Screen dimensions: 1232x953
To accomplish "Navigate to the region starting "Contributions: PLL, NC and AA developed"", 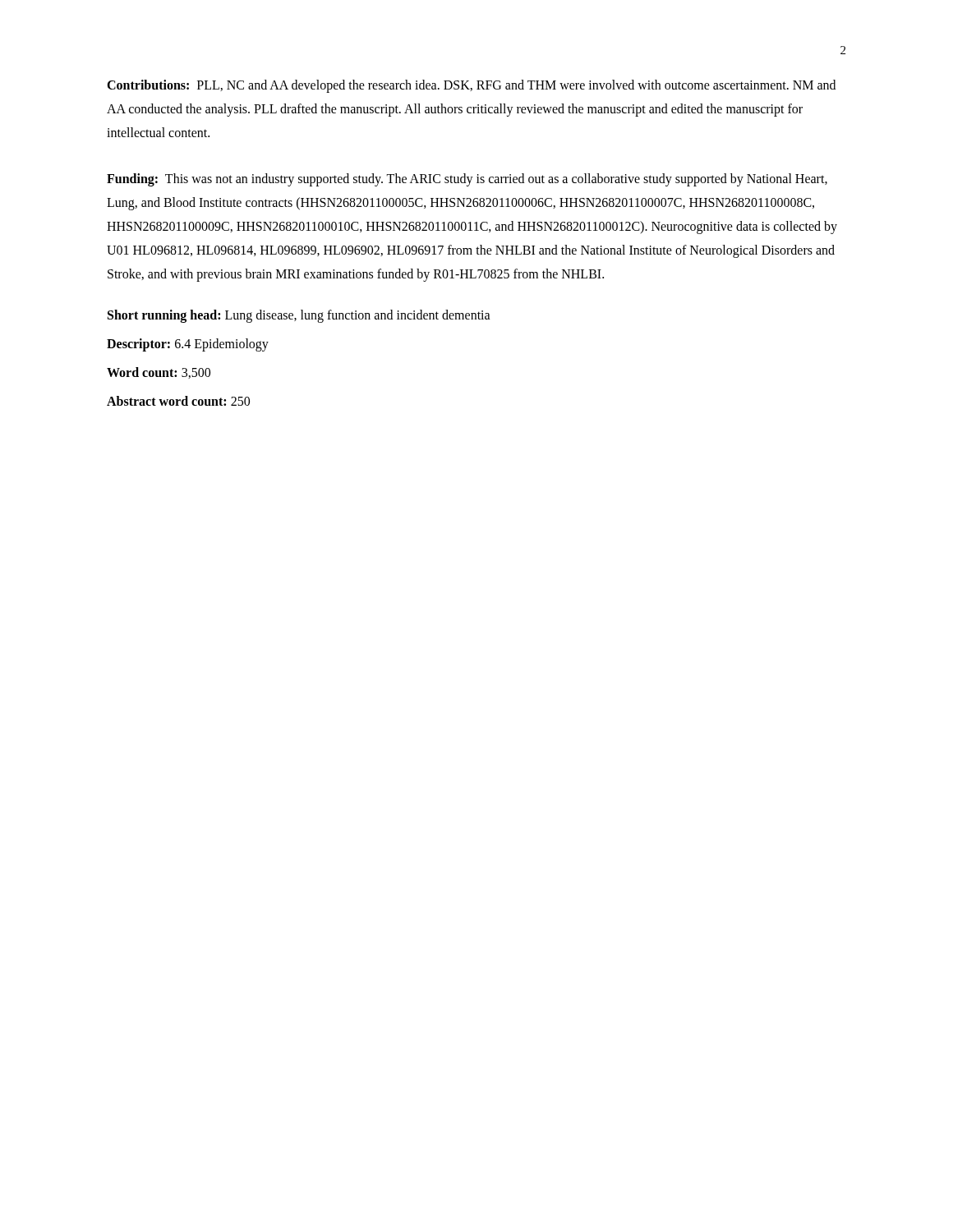I will (x=471, y=109).
